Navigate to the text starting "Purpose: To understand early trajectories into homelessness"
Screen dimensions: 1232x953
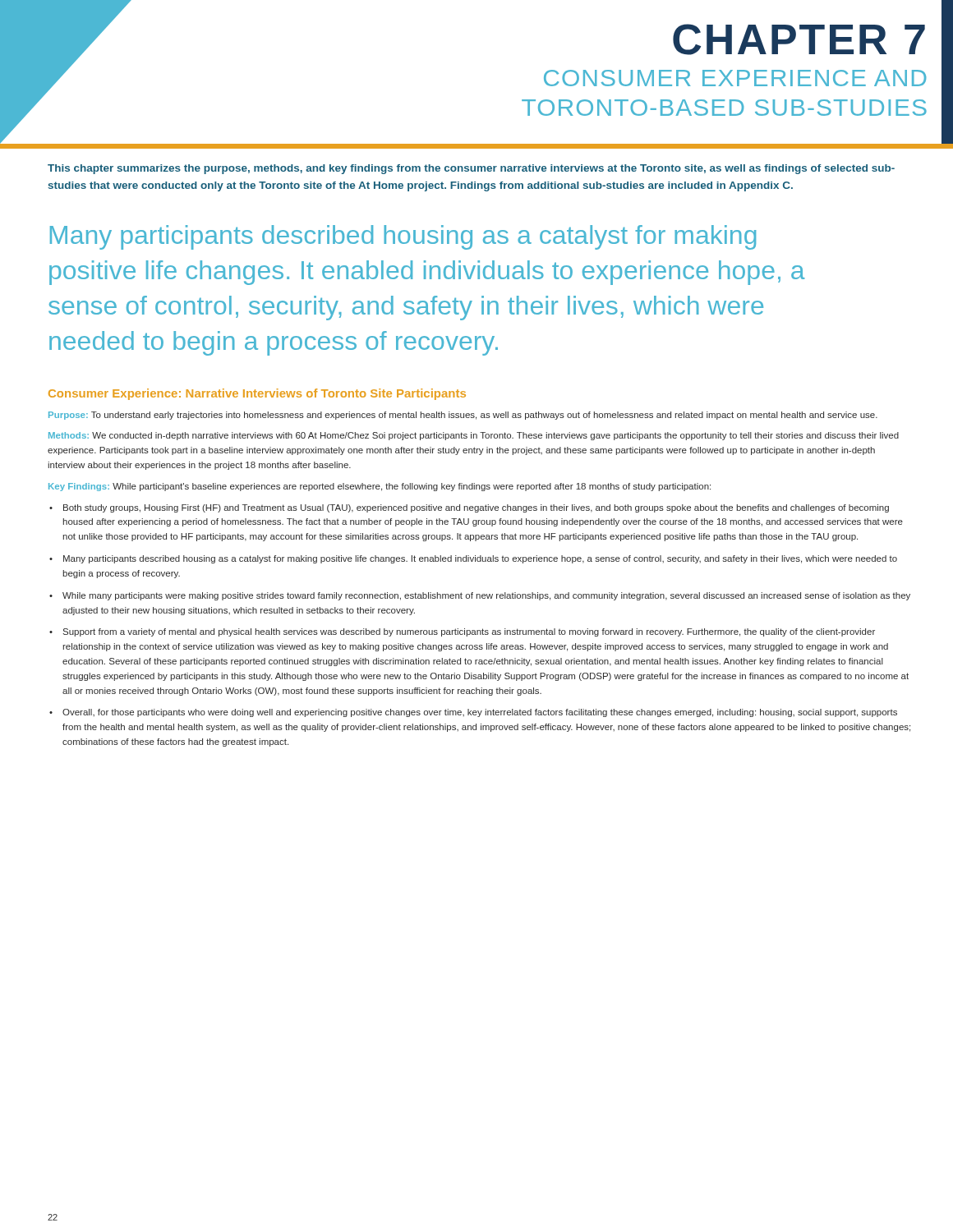[463, 414]
